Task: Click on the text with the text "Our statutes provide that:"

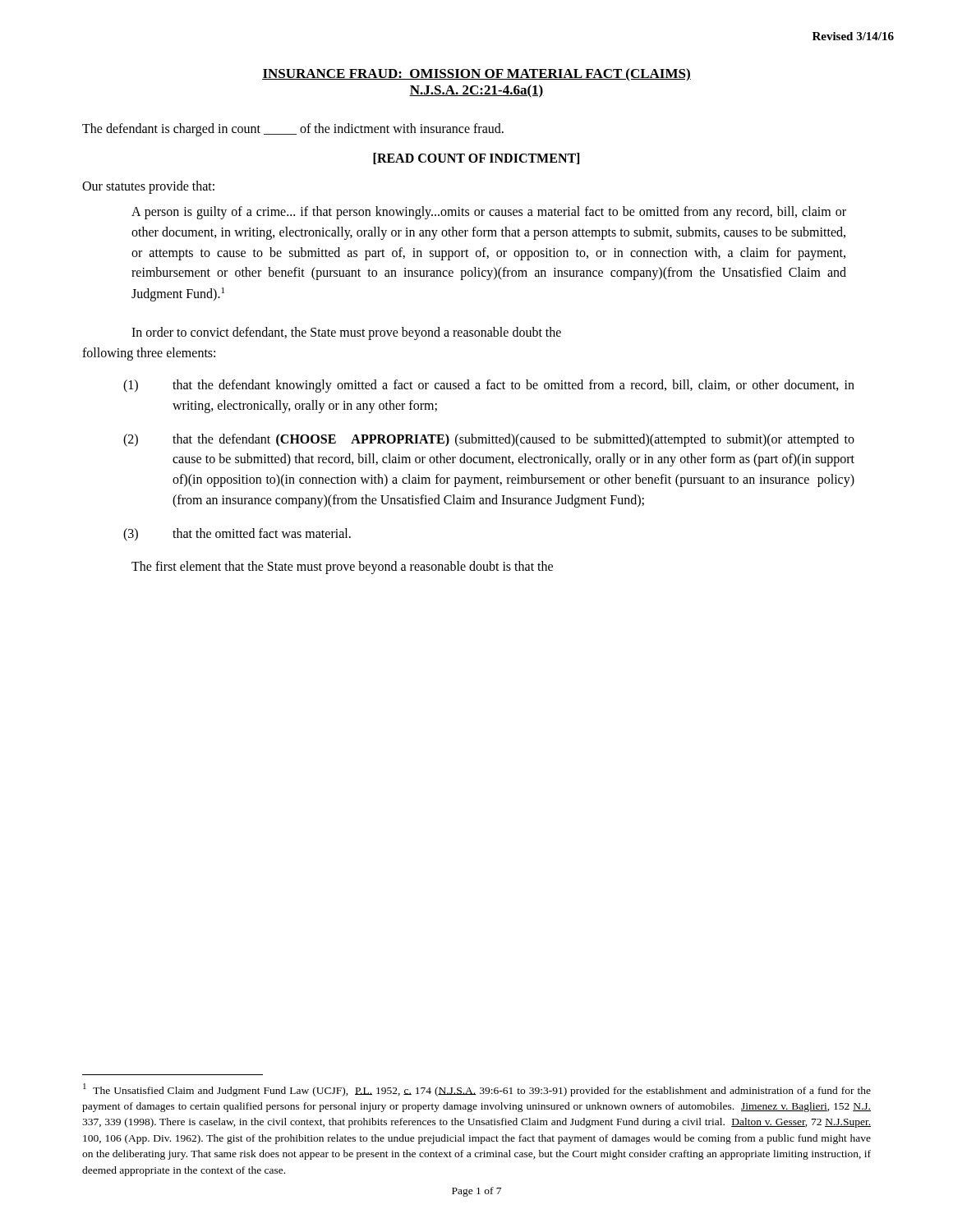Action: [149, 186]
